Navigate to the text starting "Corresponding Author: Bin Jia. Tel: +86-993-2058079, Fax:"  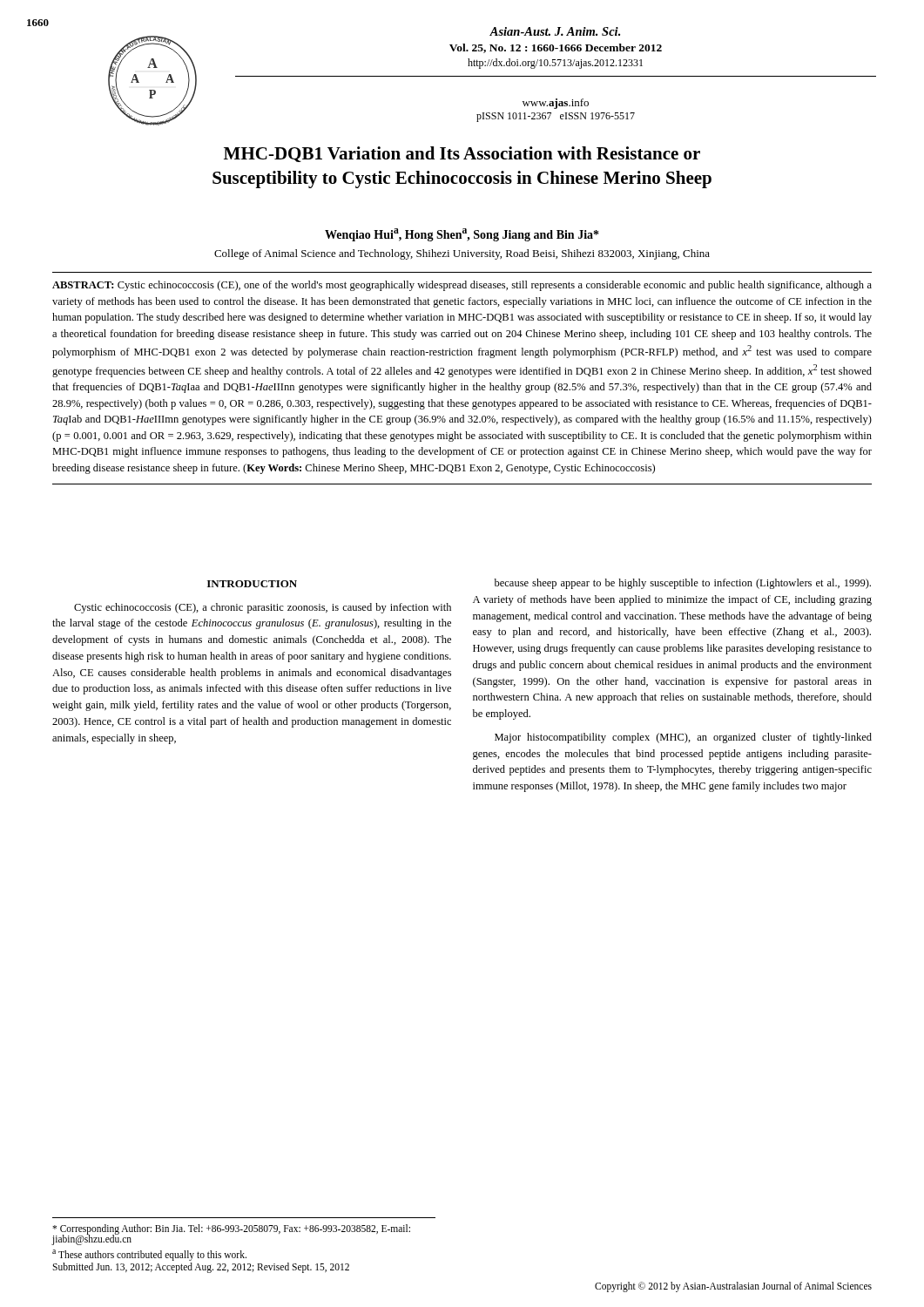pos(244,1248)
